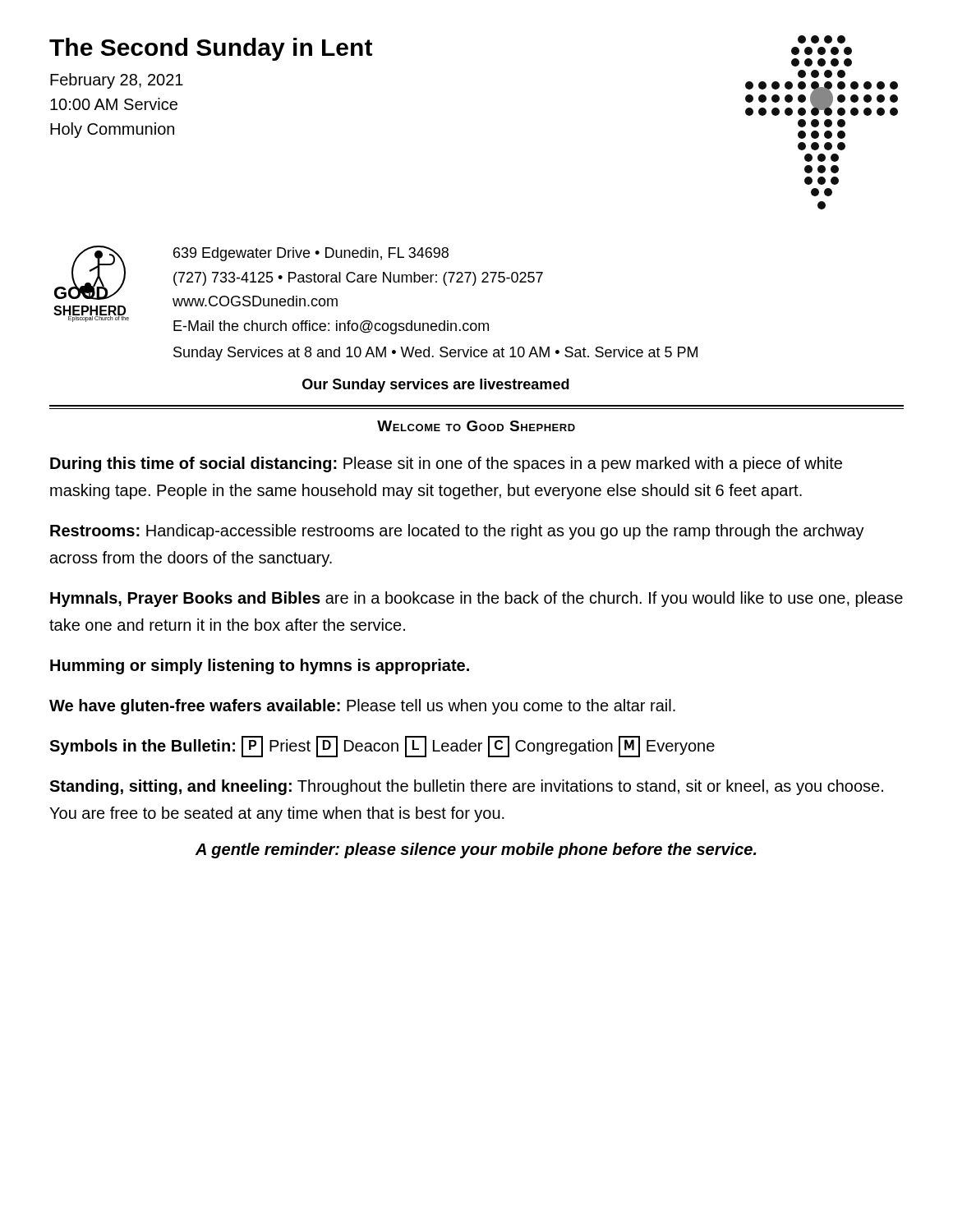The image size is (953, 1232).
Task: Find the passage starting "The Second Sunday in"
Action: (x=382, y=48)
